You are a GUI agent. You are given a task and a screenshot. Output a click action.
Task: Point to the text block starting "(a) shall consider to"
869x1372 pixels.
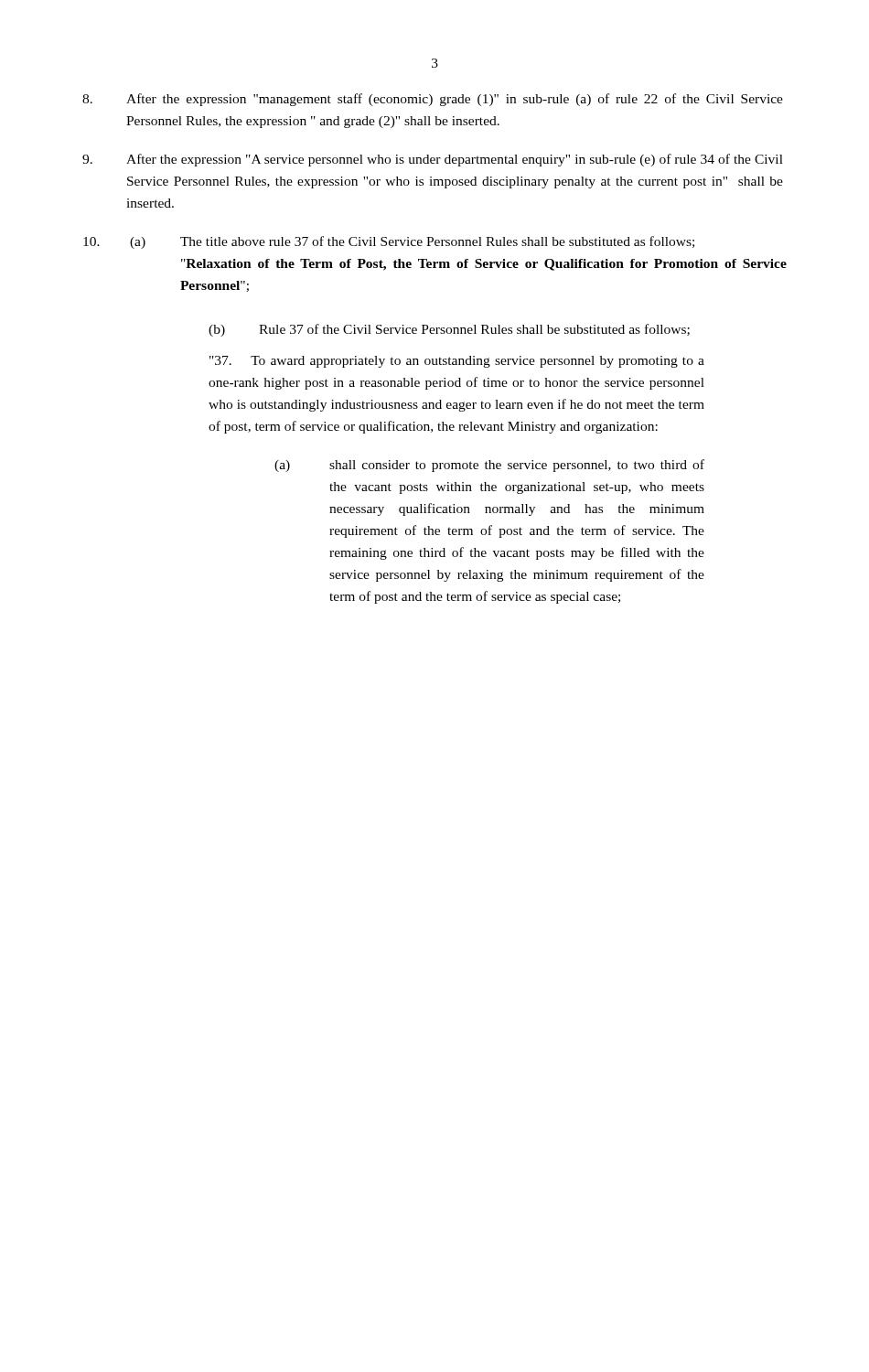(x=489, y=531)
